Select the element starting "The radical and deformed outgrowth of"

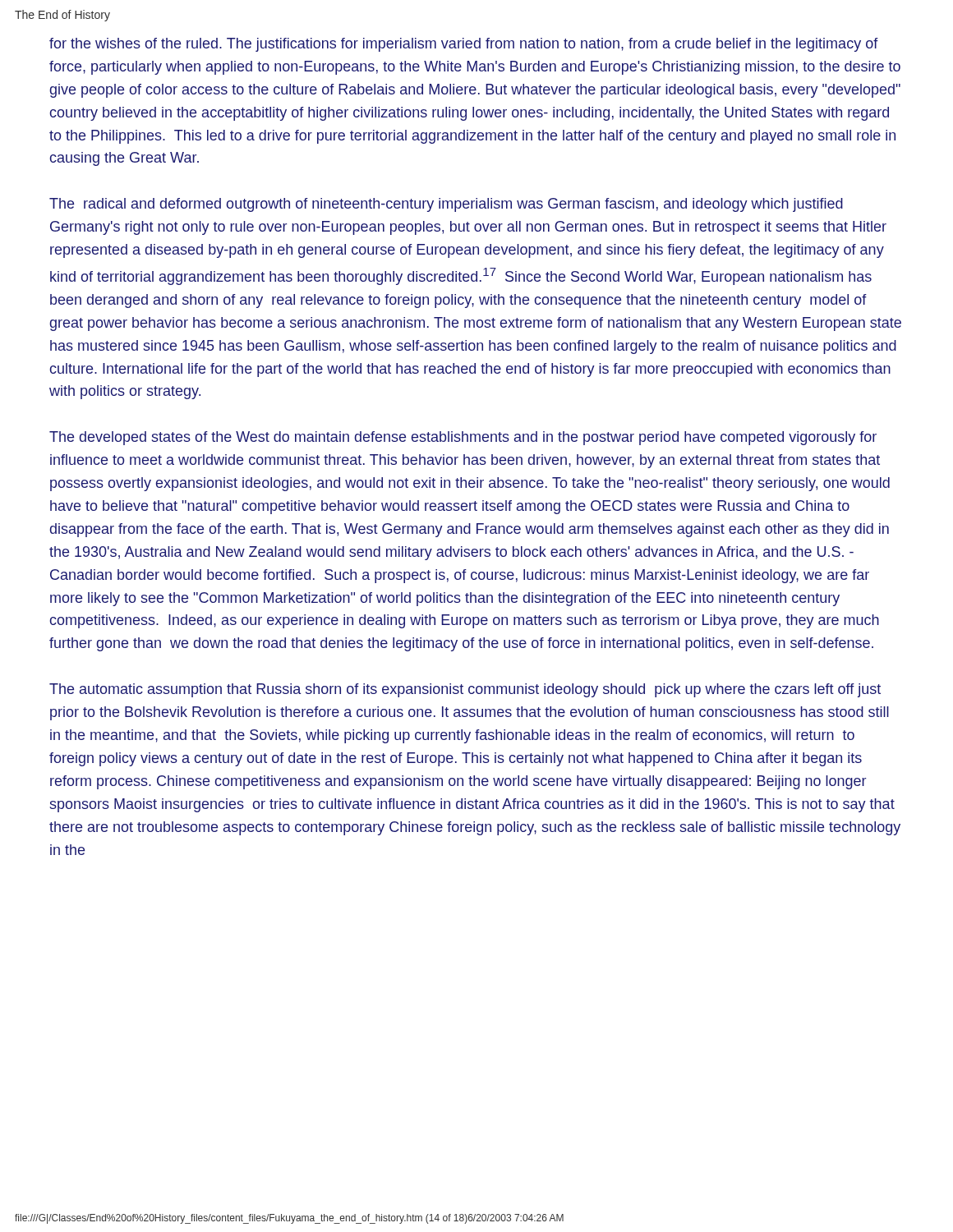(x=476, y=298)
